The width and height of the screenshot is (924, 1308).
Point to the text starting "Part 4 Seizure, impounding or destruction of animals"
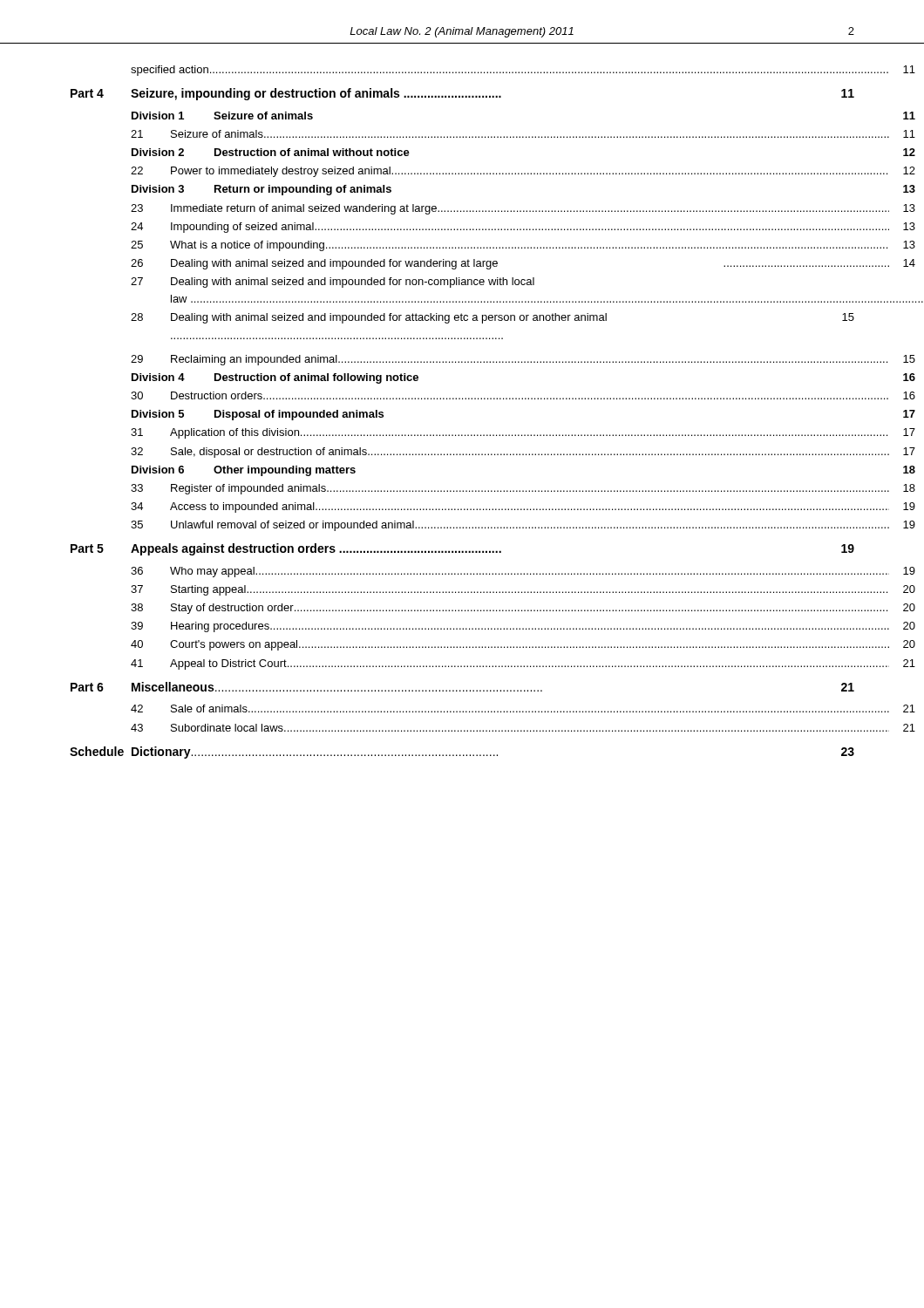pos(462,94)
